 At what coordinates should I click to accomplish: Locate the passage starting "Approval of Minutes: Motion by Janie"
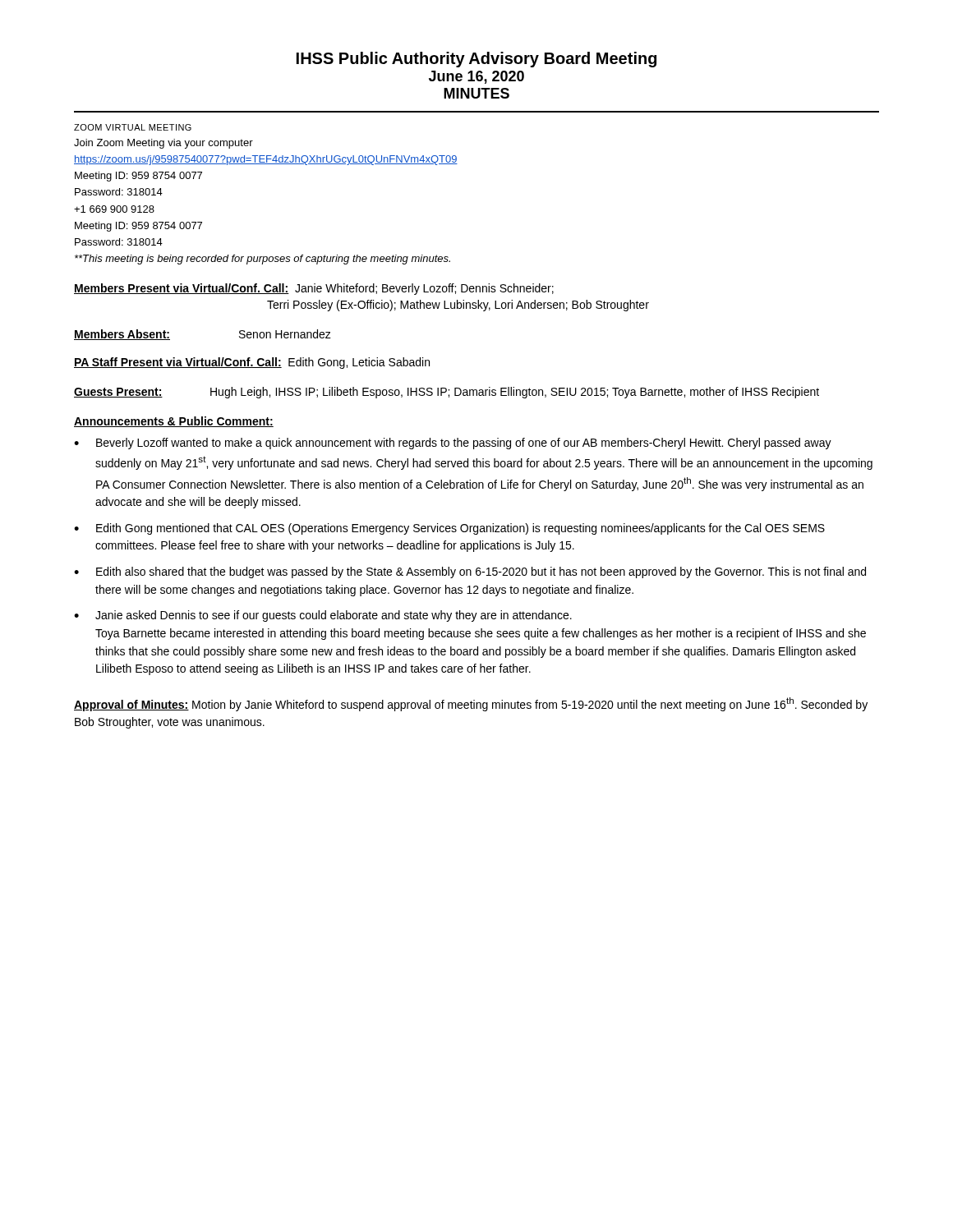coord(471,712)
